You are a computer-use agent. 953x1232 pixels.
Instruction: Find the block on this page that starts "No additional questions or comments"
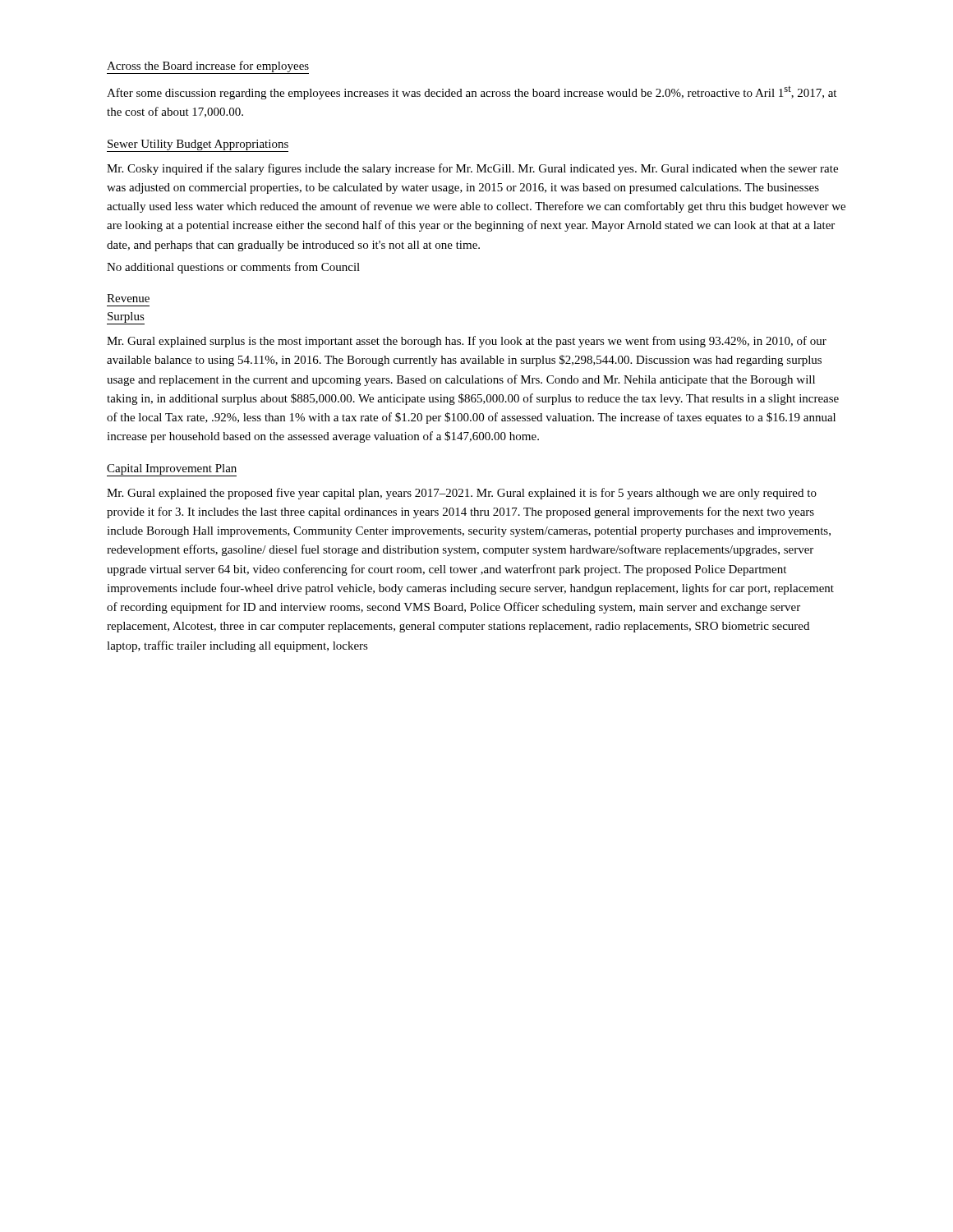point(233,267)
